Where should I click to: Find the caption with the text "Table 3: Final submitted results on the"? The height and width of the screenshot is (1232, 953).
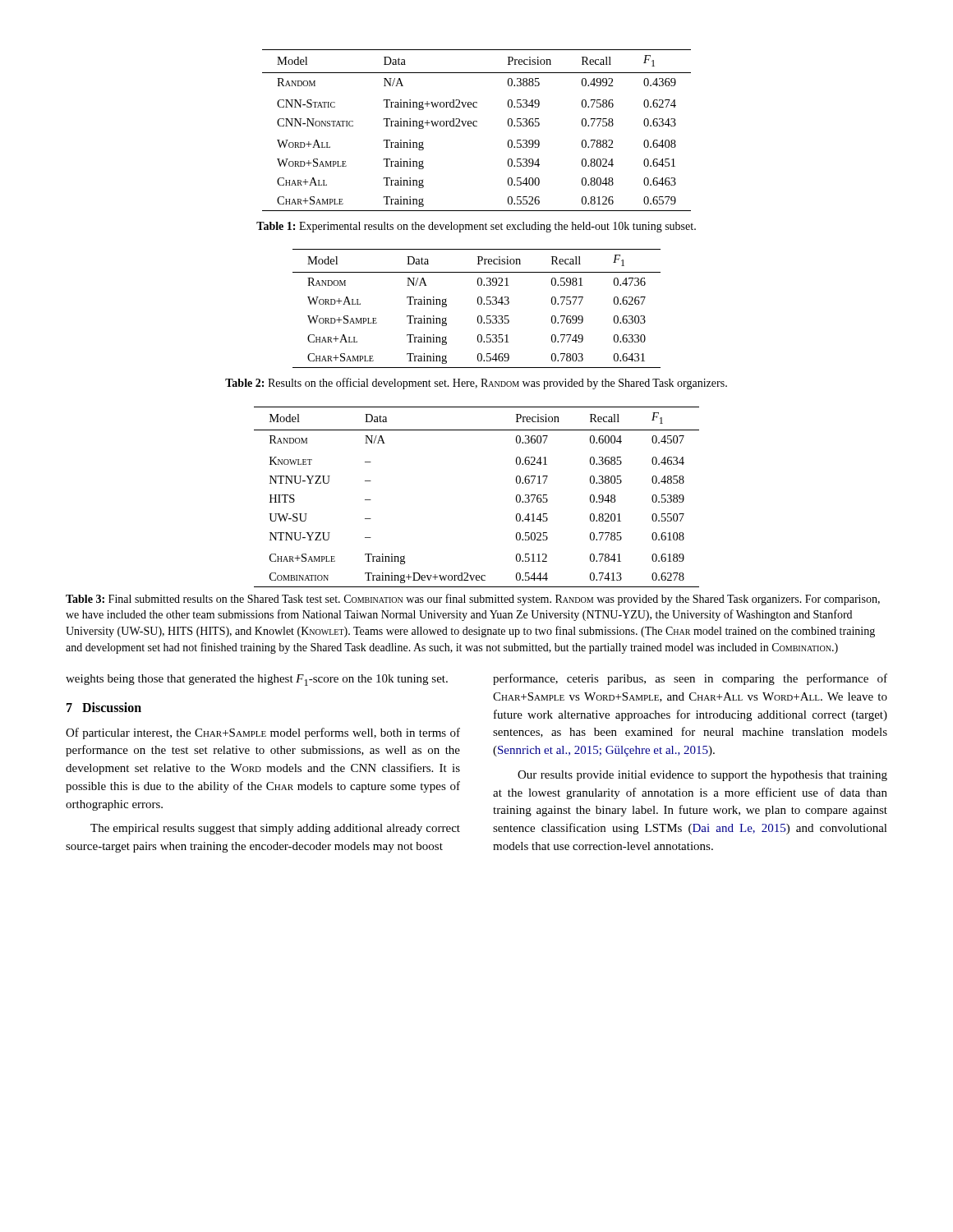click(476, 623)
